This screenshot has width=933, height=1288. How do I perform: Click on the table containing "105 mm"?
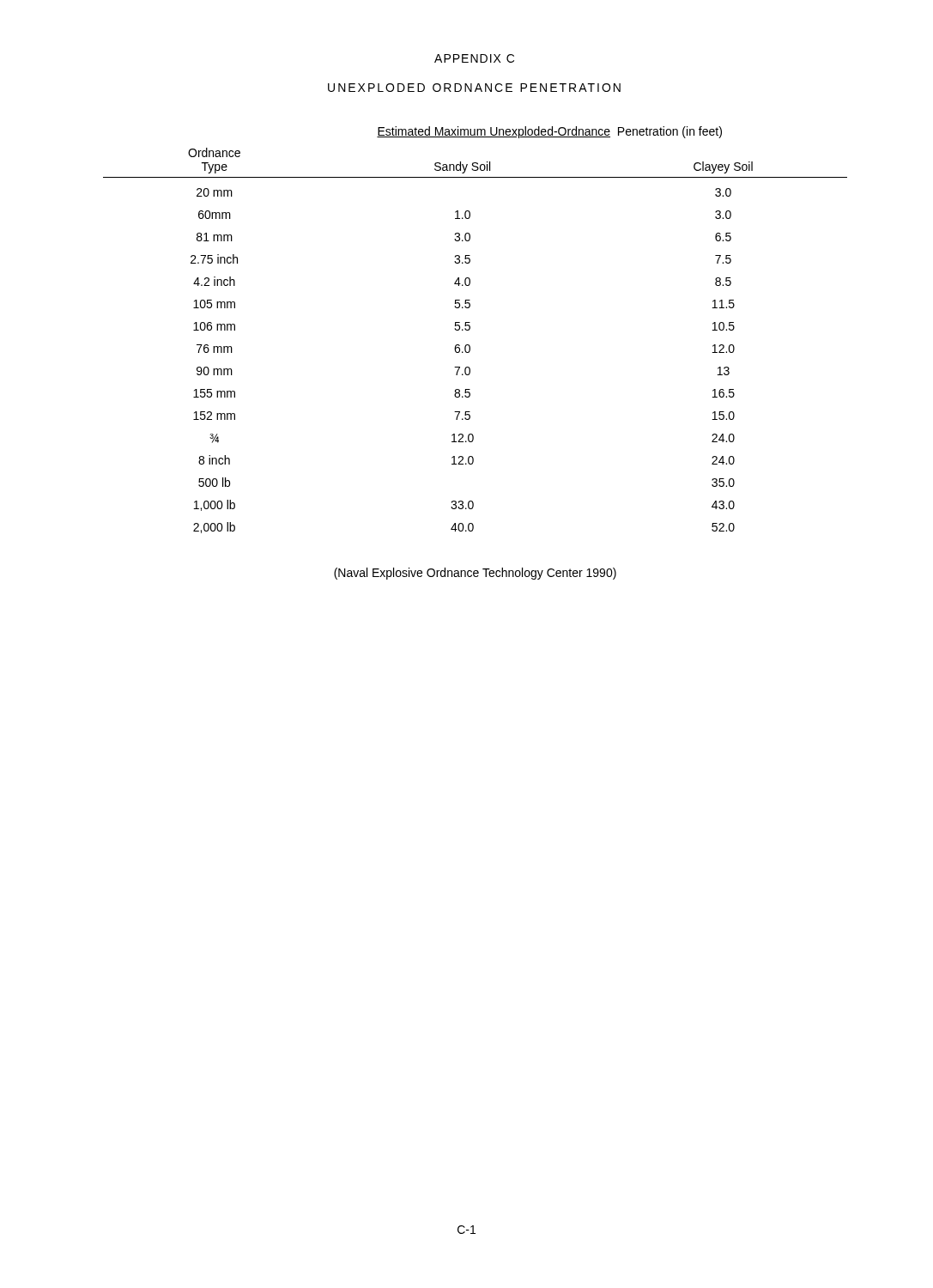pos(475,329)
